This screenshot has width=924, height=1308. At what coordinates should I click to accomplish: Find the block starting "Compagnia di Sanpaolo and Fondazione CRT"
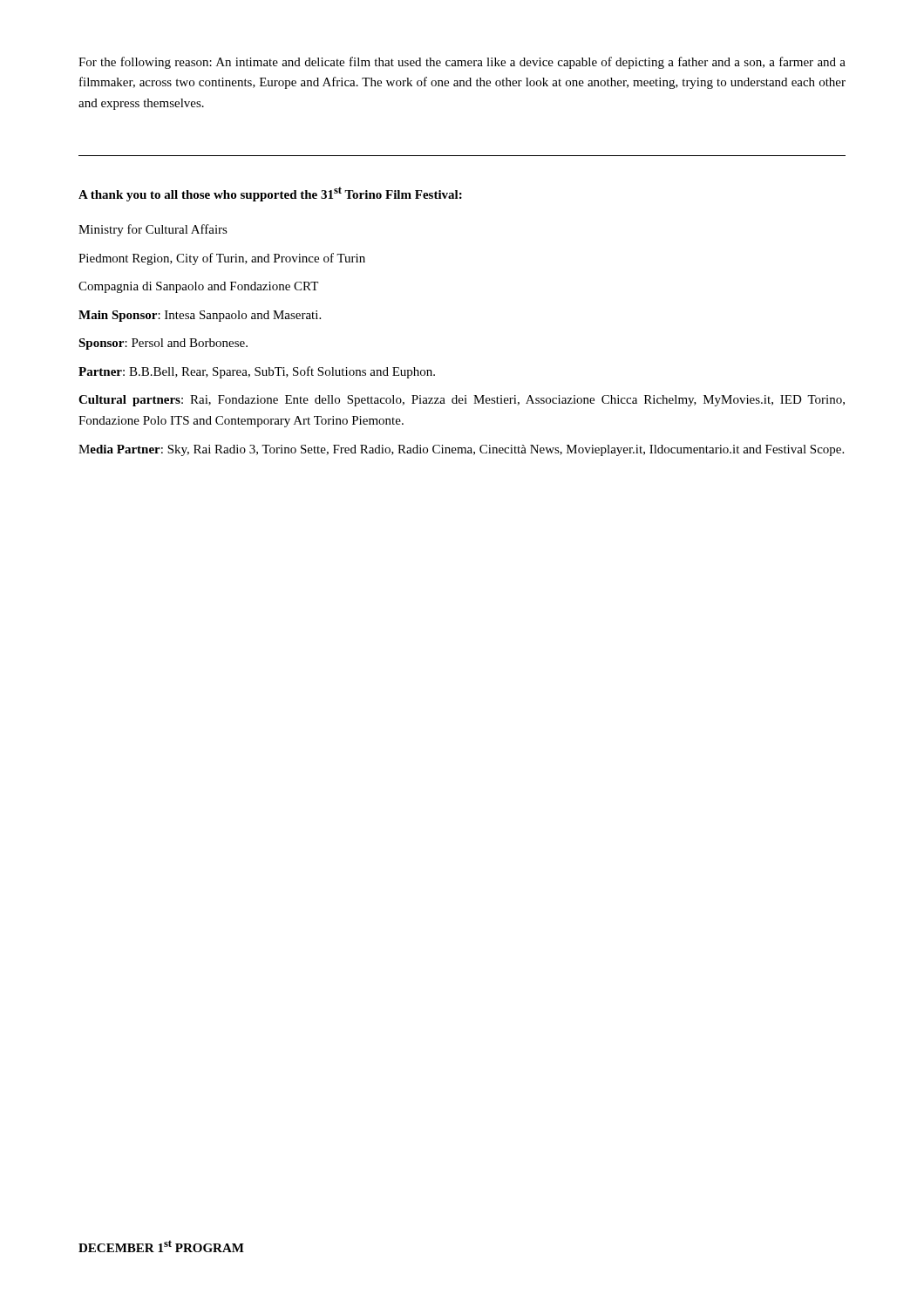(x=198, y=286)
